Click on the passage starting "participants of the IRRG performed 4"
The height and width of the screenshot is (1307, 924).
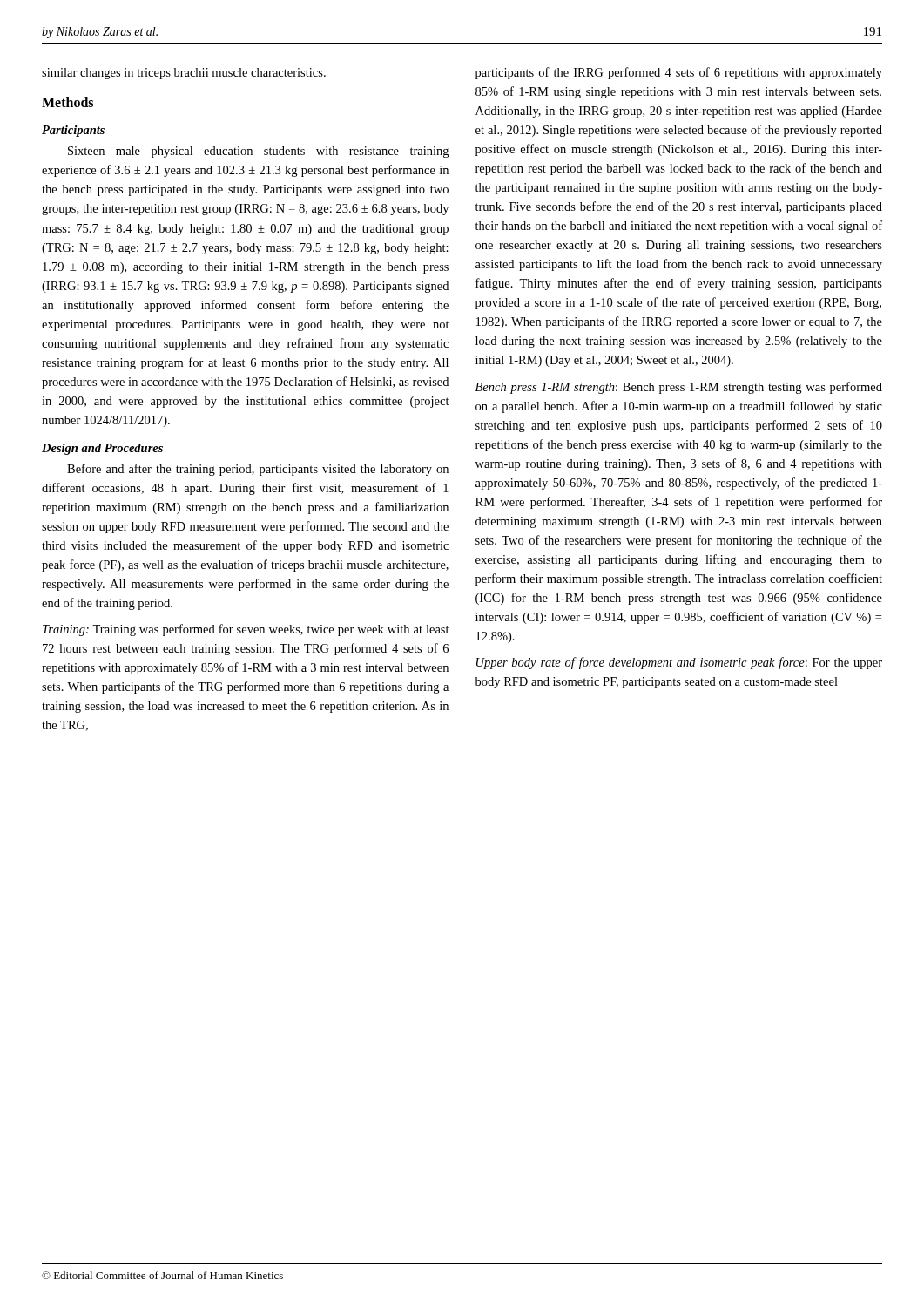tap(679, 216)
